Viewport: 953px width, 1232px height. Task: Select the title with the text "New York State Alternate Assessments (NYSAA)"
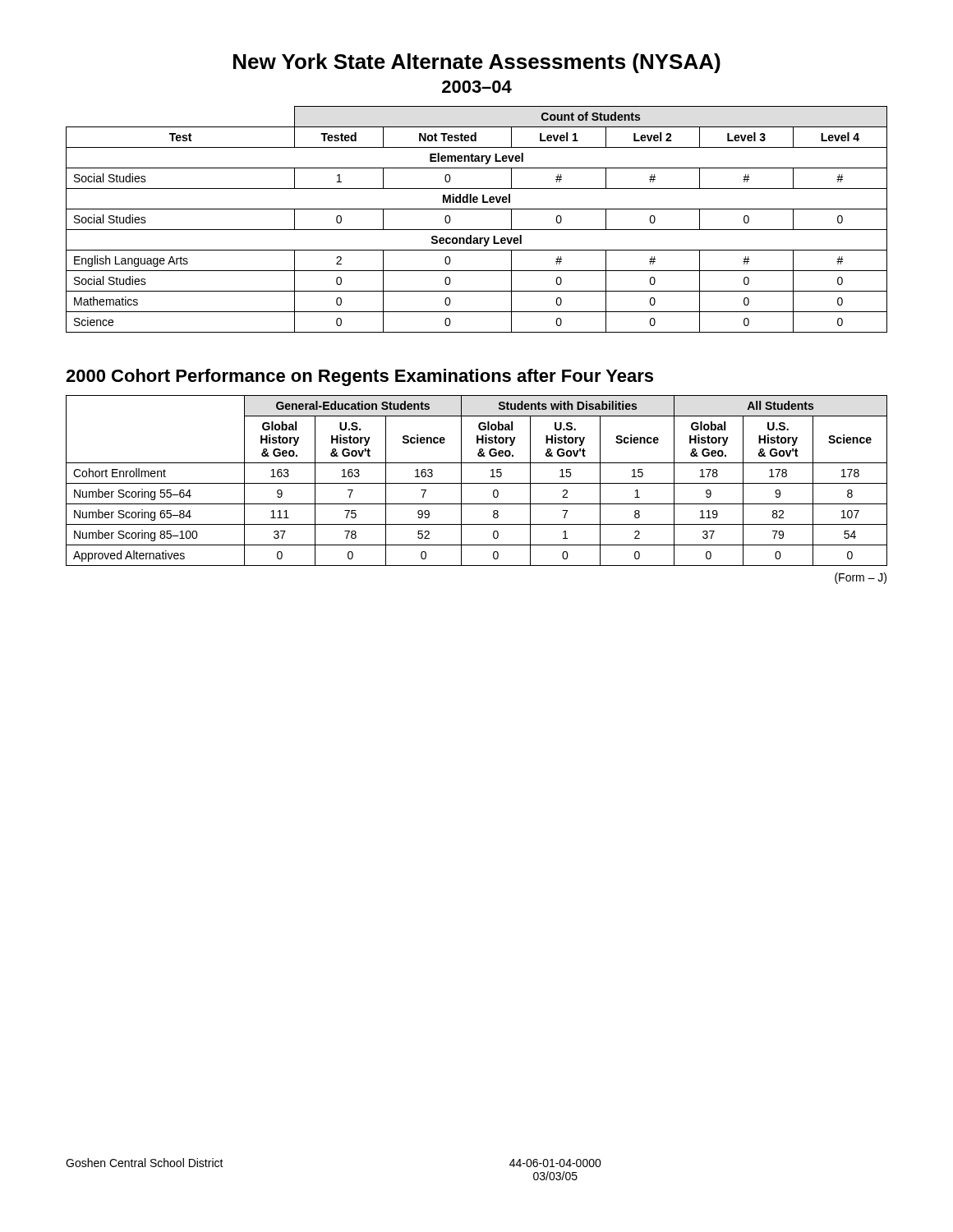point(476,62)
